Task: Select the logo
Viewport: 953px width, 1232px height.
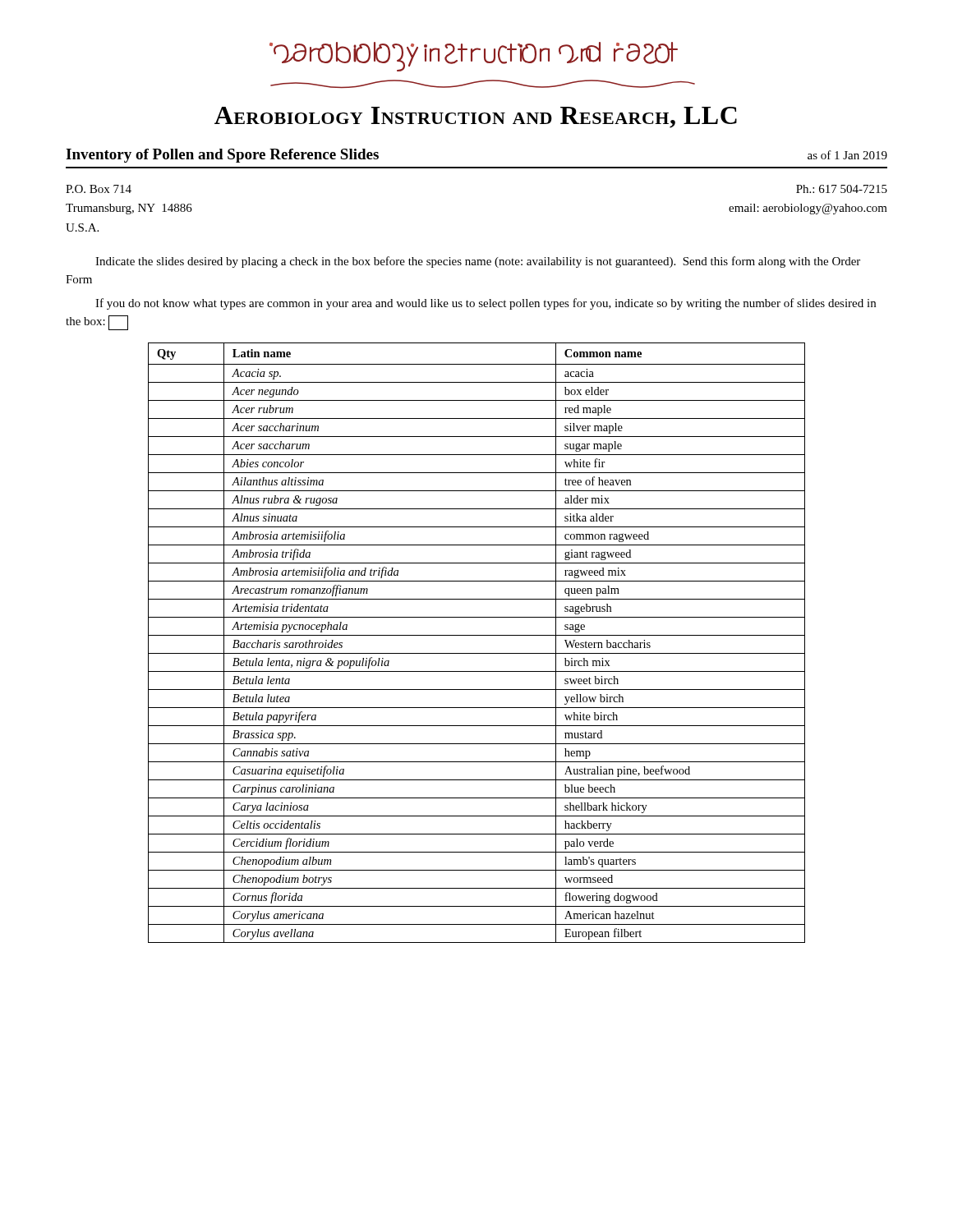Action: (476, 68)
